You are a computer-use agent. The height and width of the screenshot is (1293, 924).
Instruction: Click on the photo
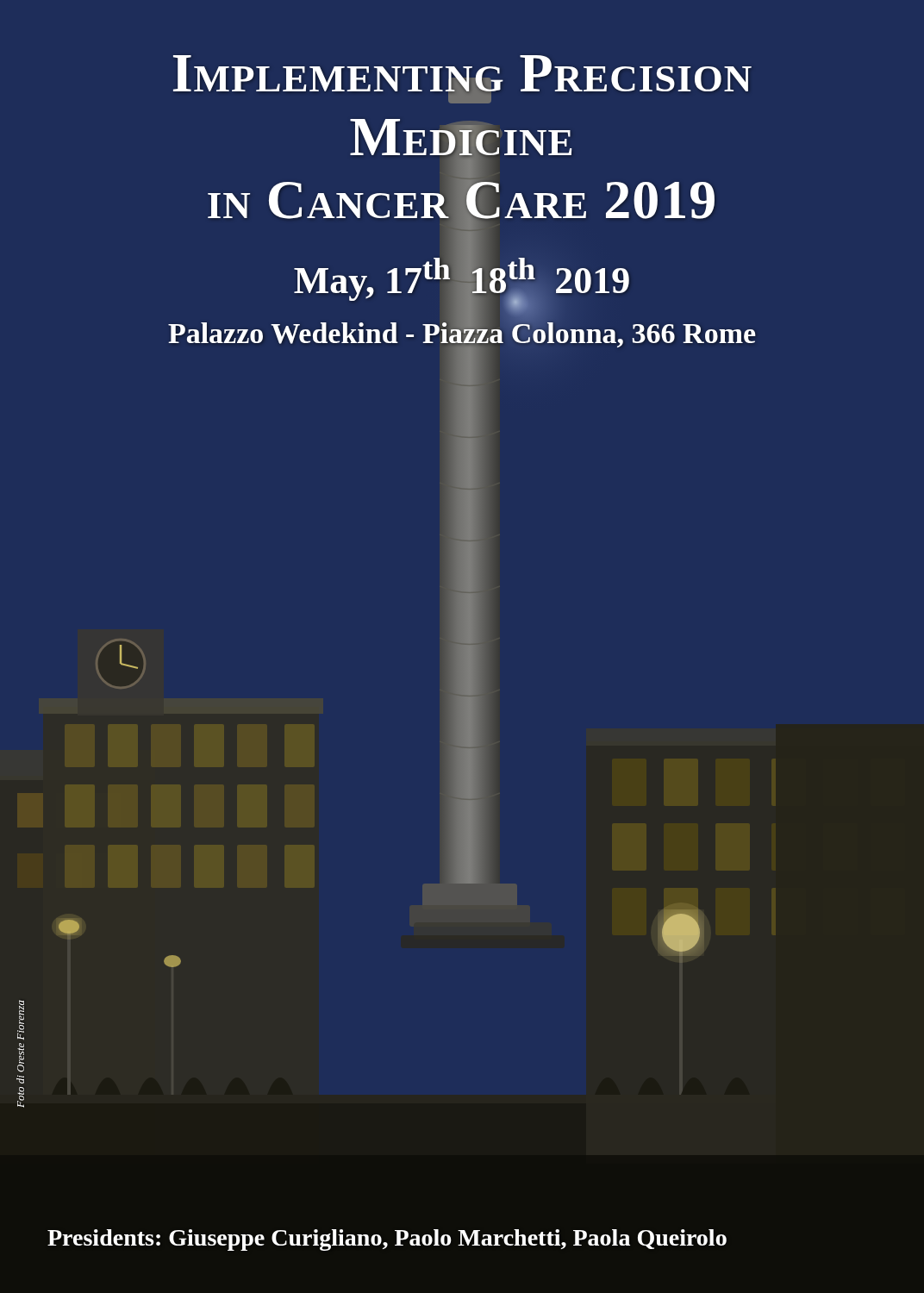tap(462, 646)
